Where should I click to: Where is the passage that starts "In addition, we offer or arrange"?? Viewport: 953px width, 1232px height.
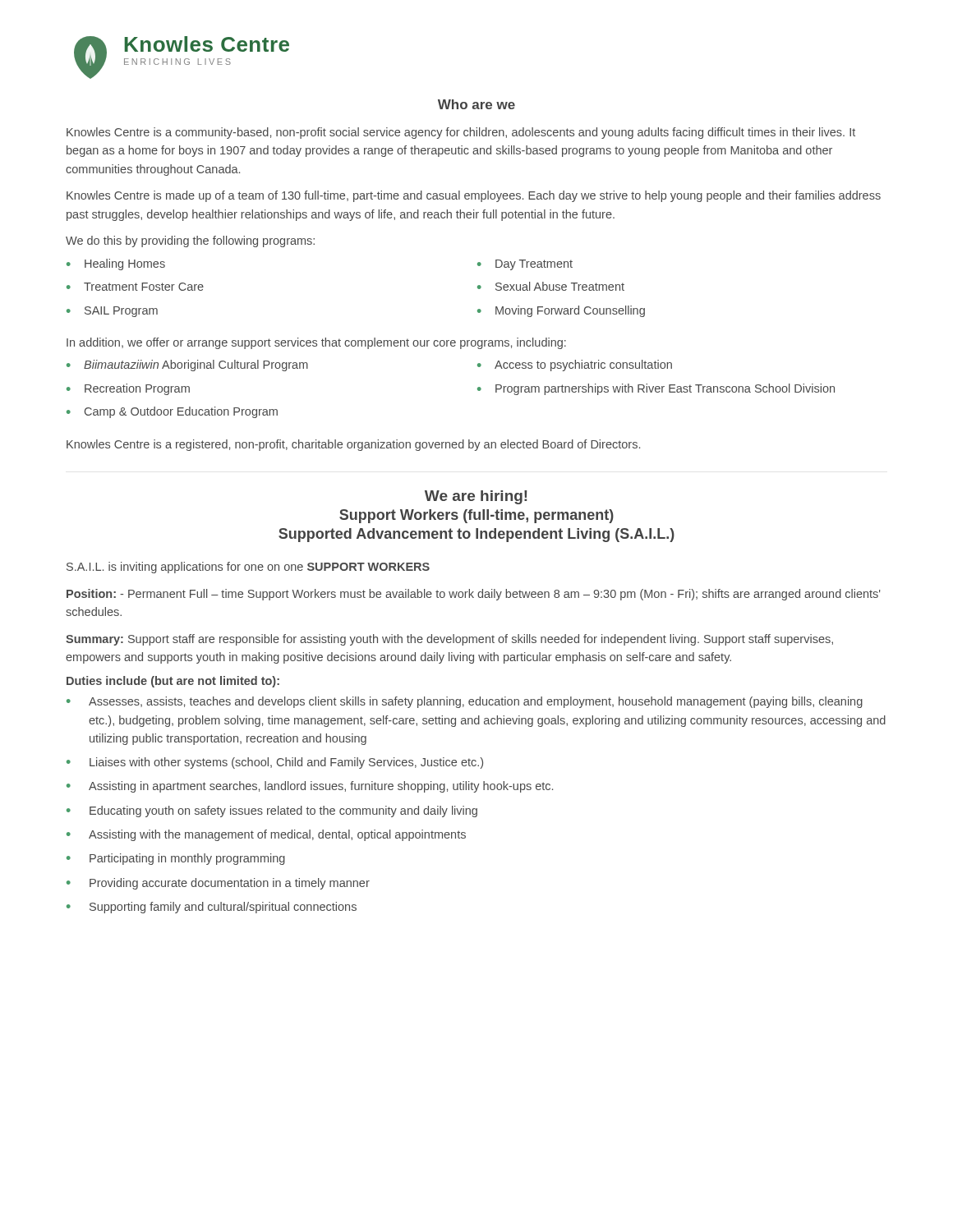click(x=316, y=342)
